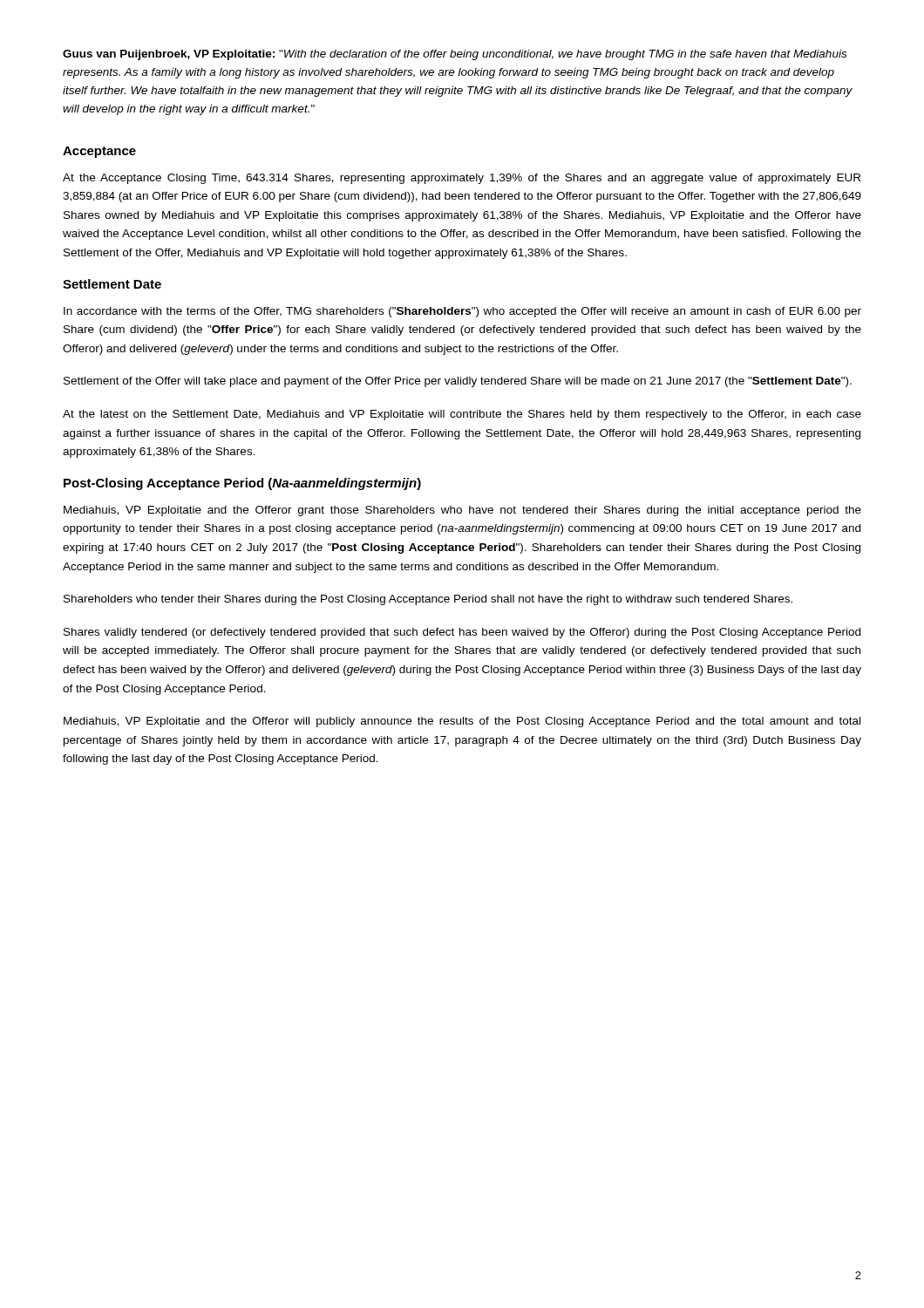This screenshot has height=1308, width=924.
Task: Find the passage starting "Settlement Date"
Action: (112, 284)
